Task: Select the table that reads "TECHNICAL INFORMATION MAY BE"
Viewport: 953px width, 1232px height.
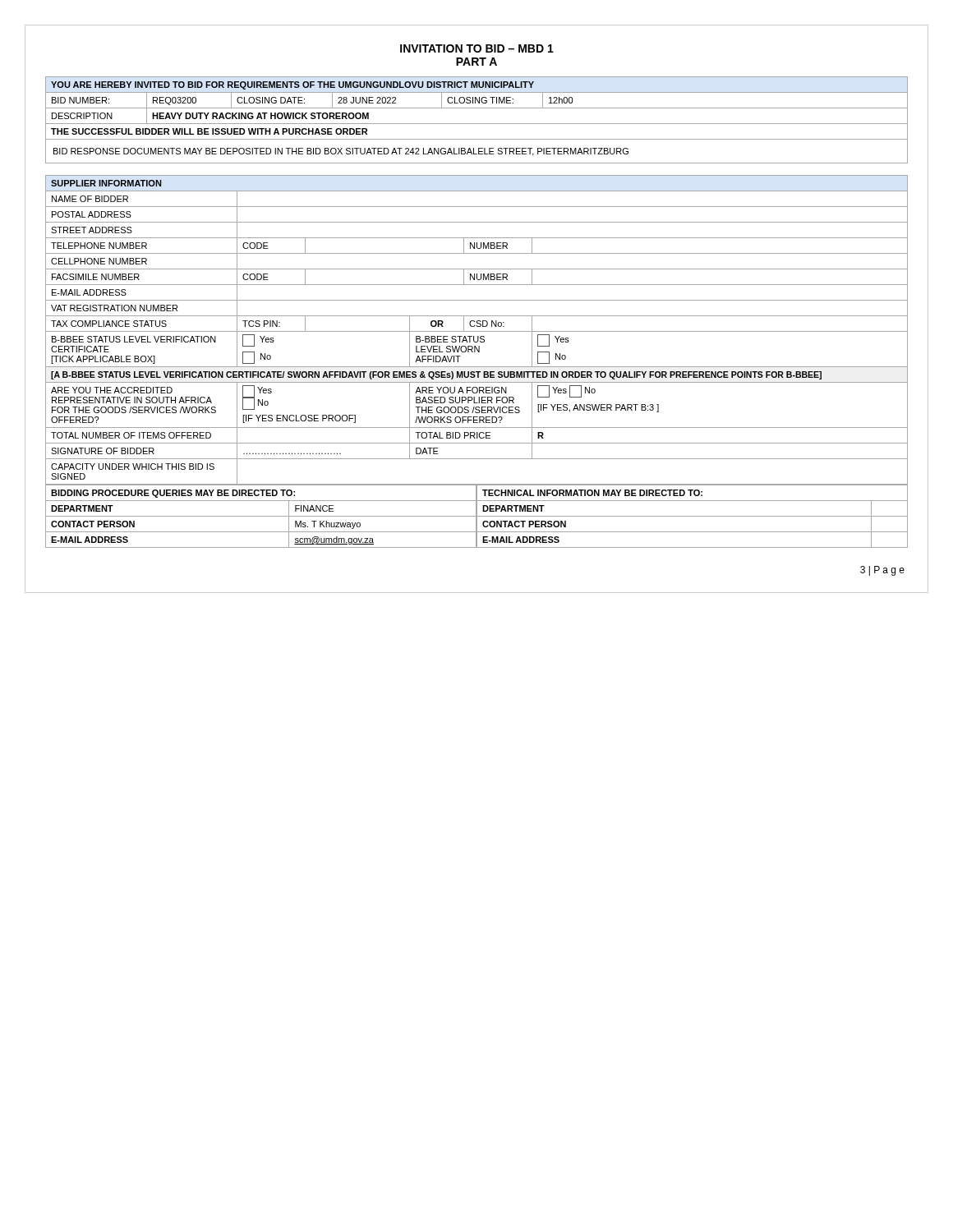Action: click(476, 516)
